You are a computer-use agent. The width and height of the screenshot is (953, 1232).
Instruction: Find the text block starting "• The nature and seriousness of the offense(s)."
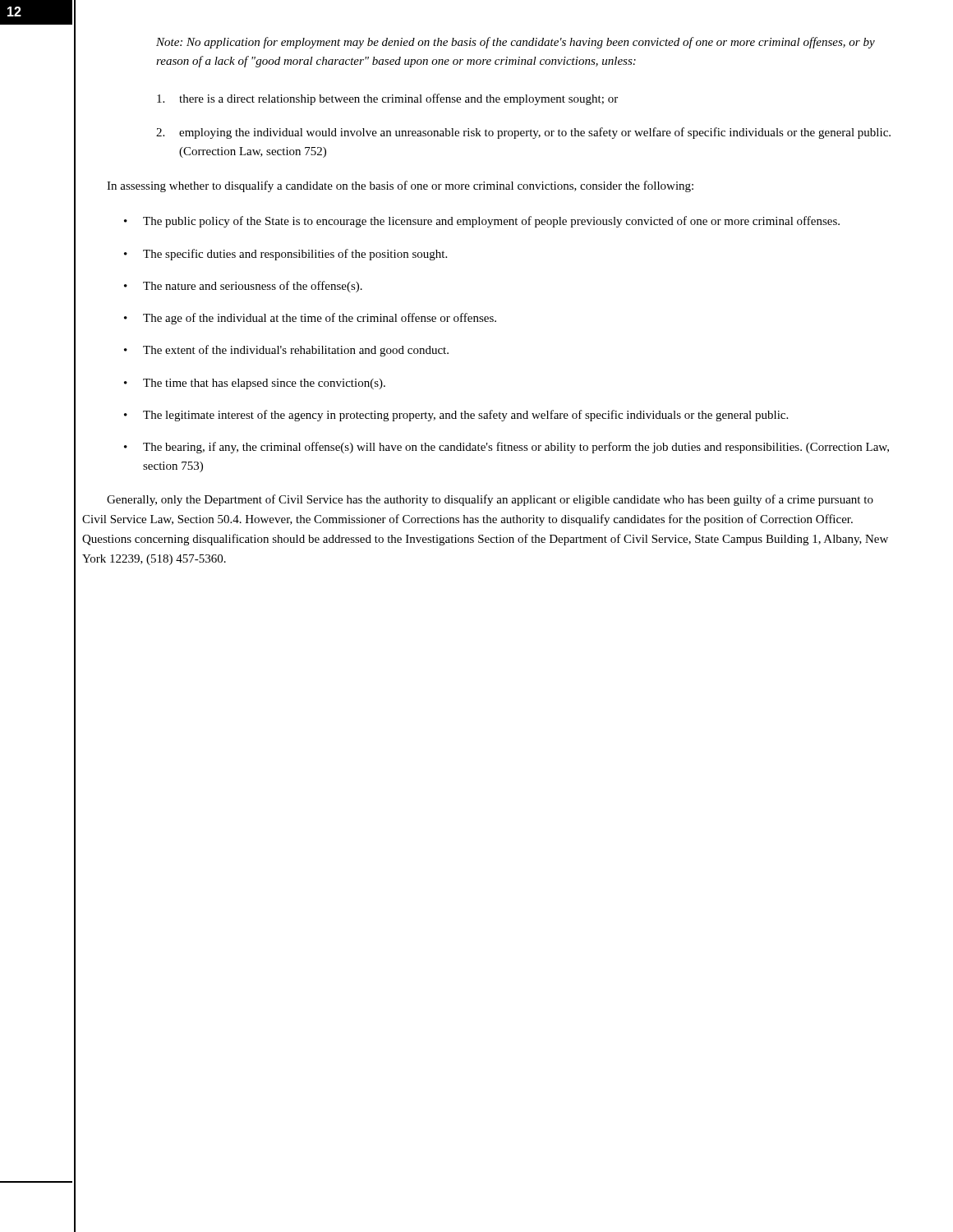[x=243, y=287]
